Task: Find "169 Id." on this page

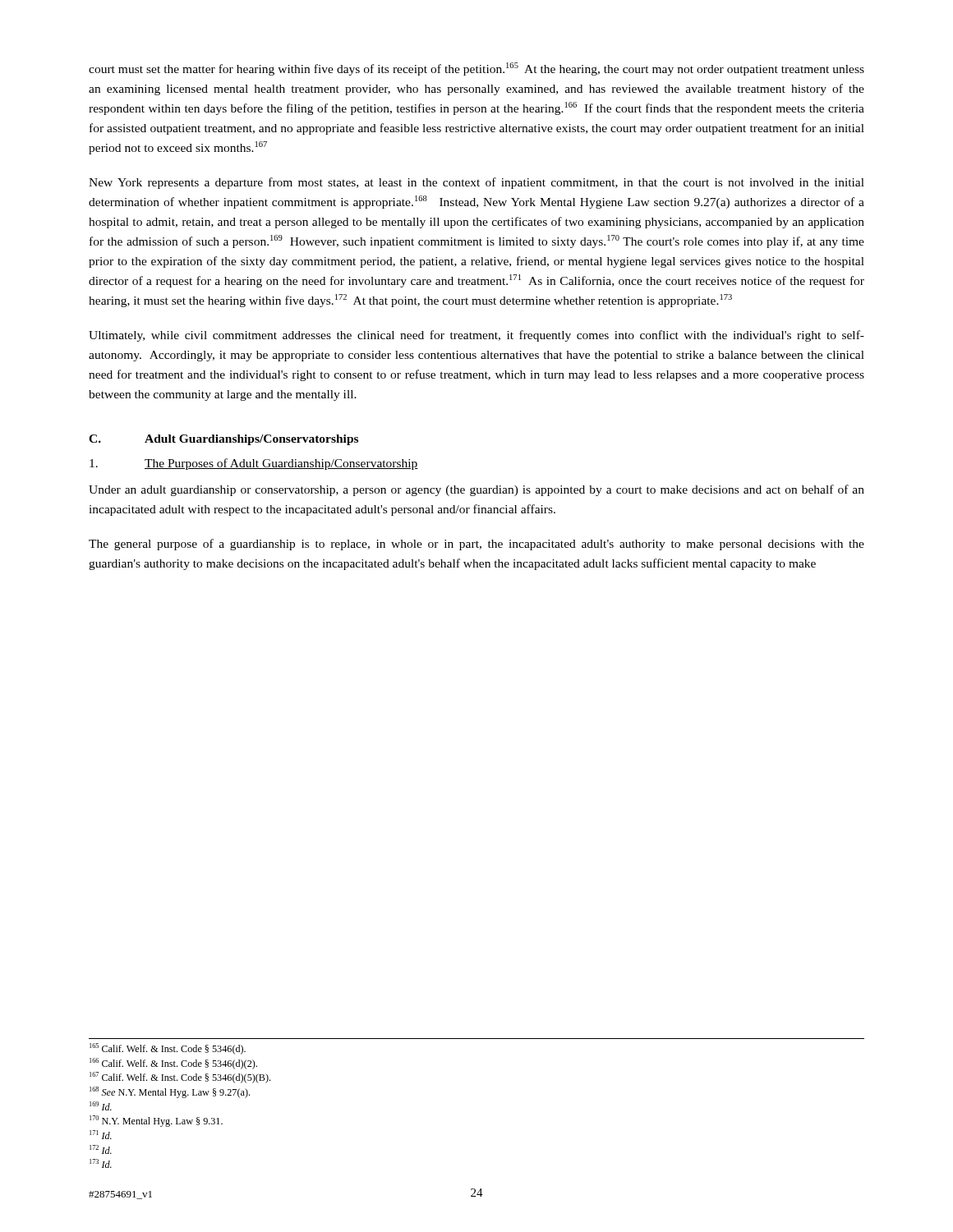Action: pyautogui.click(x=101, y=1106)
